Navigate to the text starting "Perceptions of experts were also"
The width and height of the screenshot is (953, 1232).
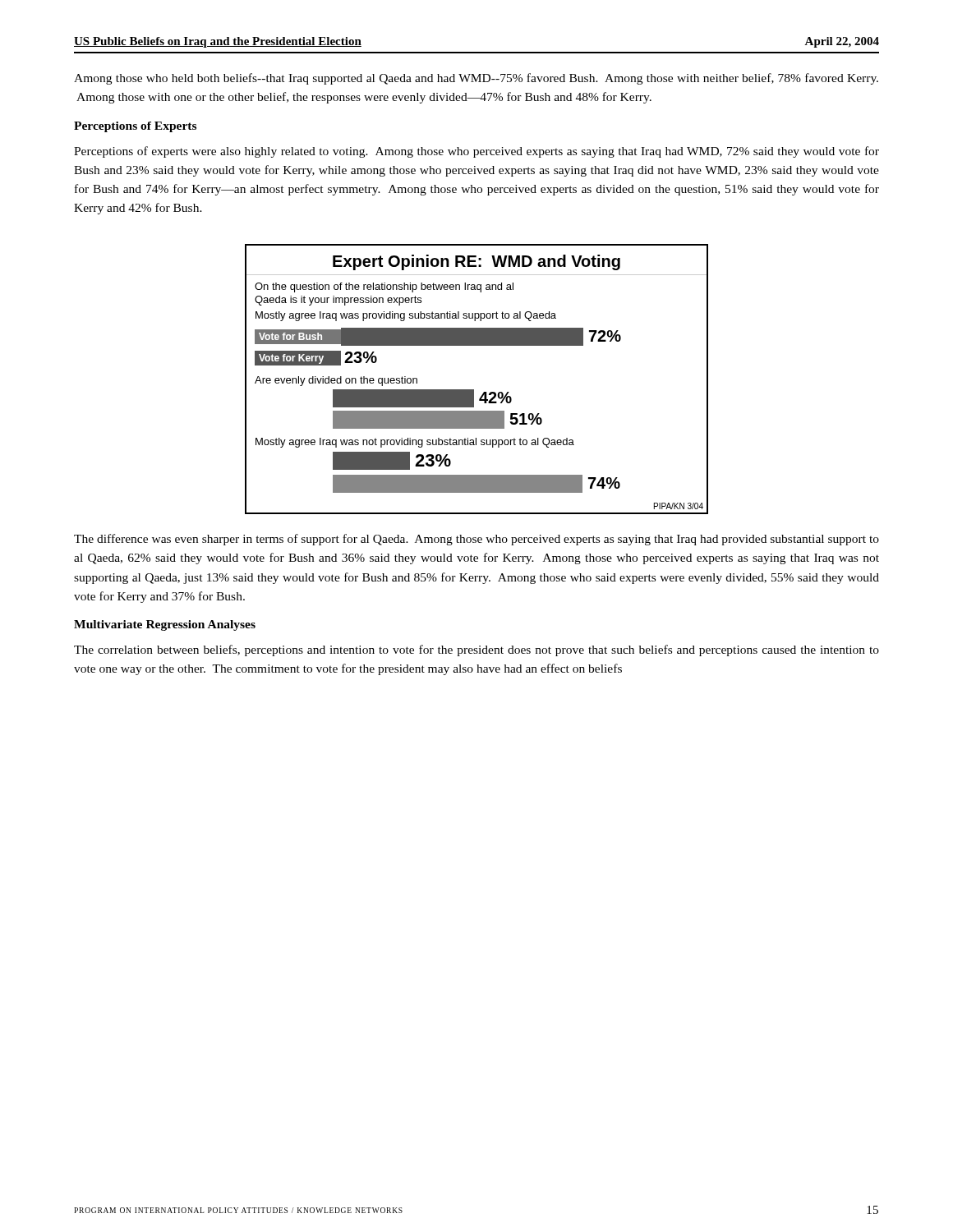476,179
